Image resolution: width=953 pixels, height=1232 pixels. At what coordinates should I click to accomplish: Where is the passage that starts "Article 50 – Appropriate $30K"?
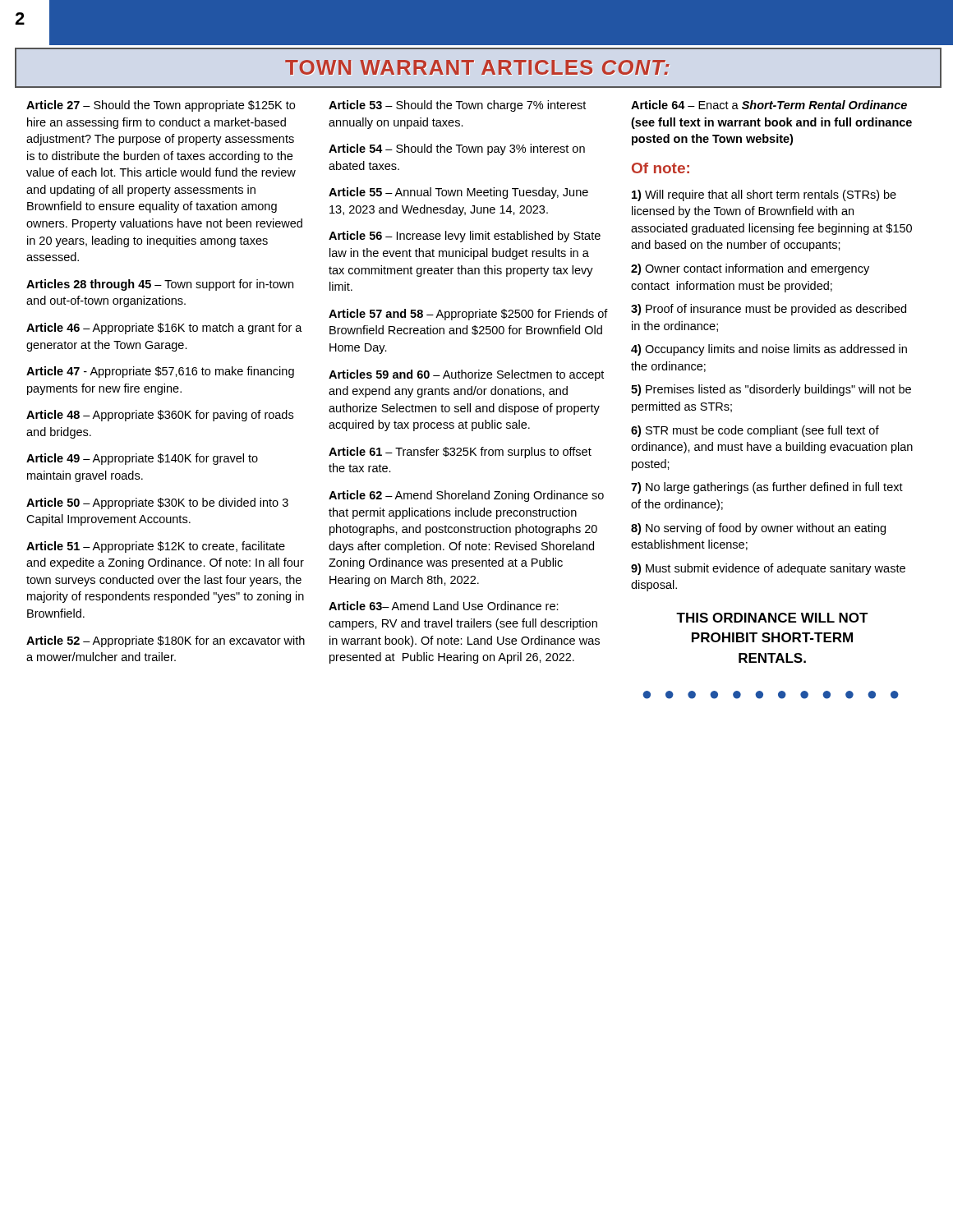click(157, 511)
